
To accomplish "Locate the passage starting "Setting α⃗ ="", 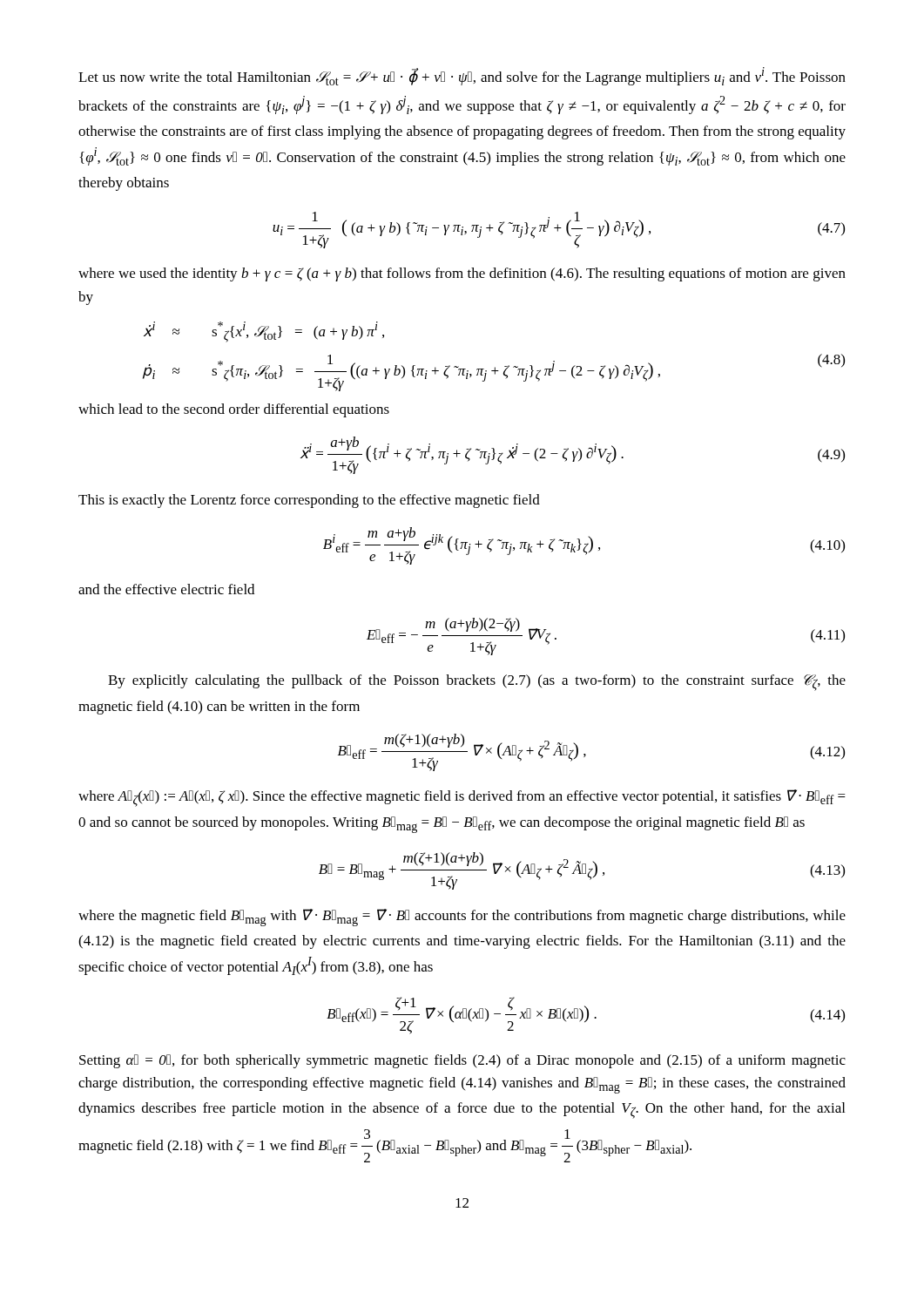I will (x=462, y=1109).
